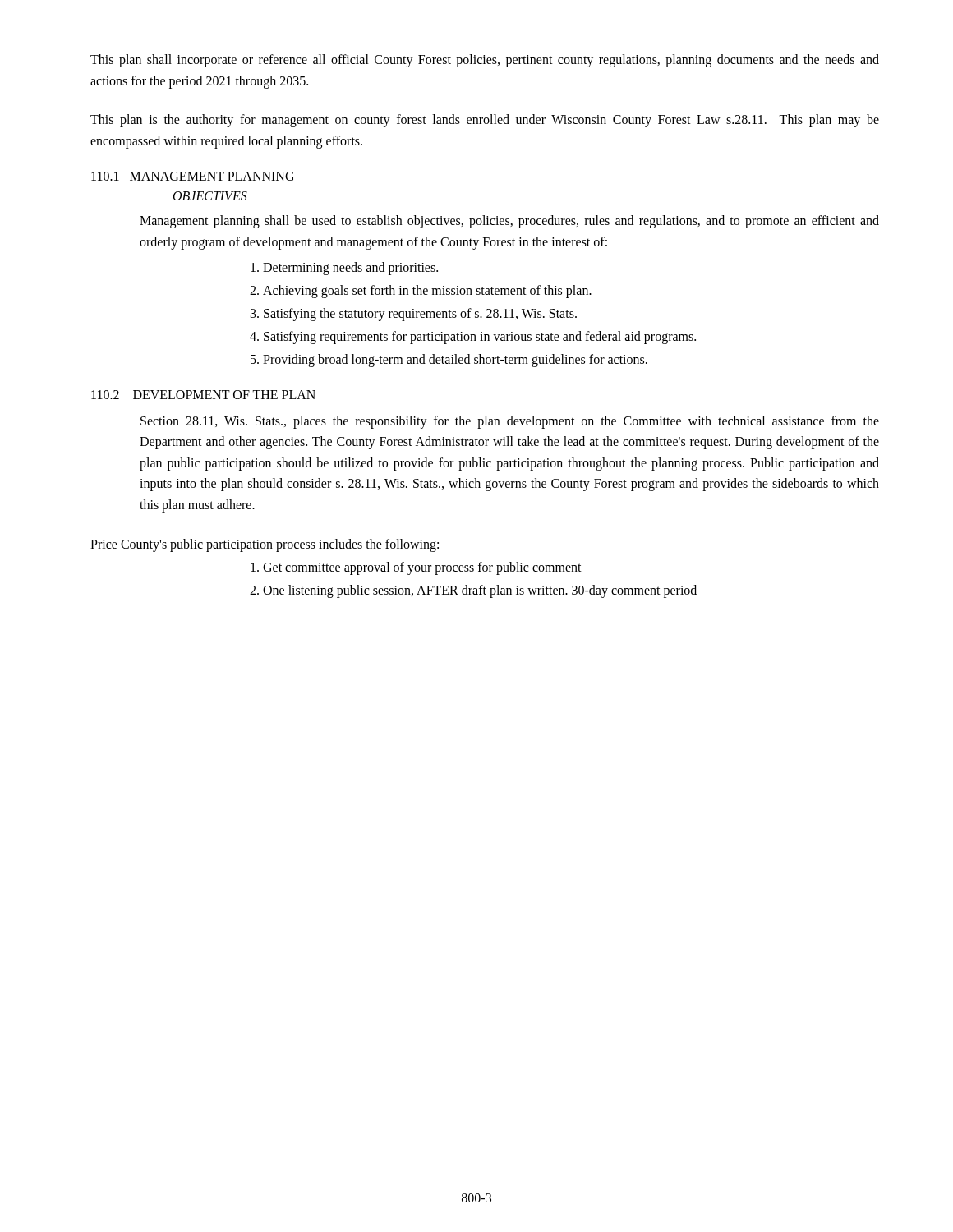Navigate to the element starting "One listening public"
Viewport: 953px width, 1232px height.
click(480, 590)
